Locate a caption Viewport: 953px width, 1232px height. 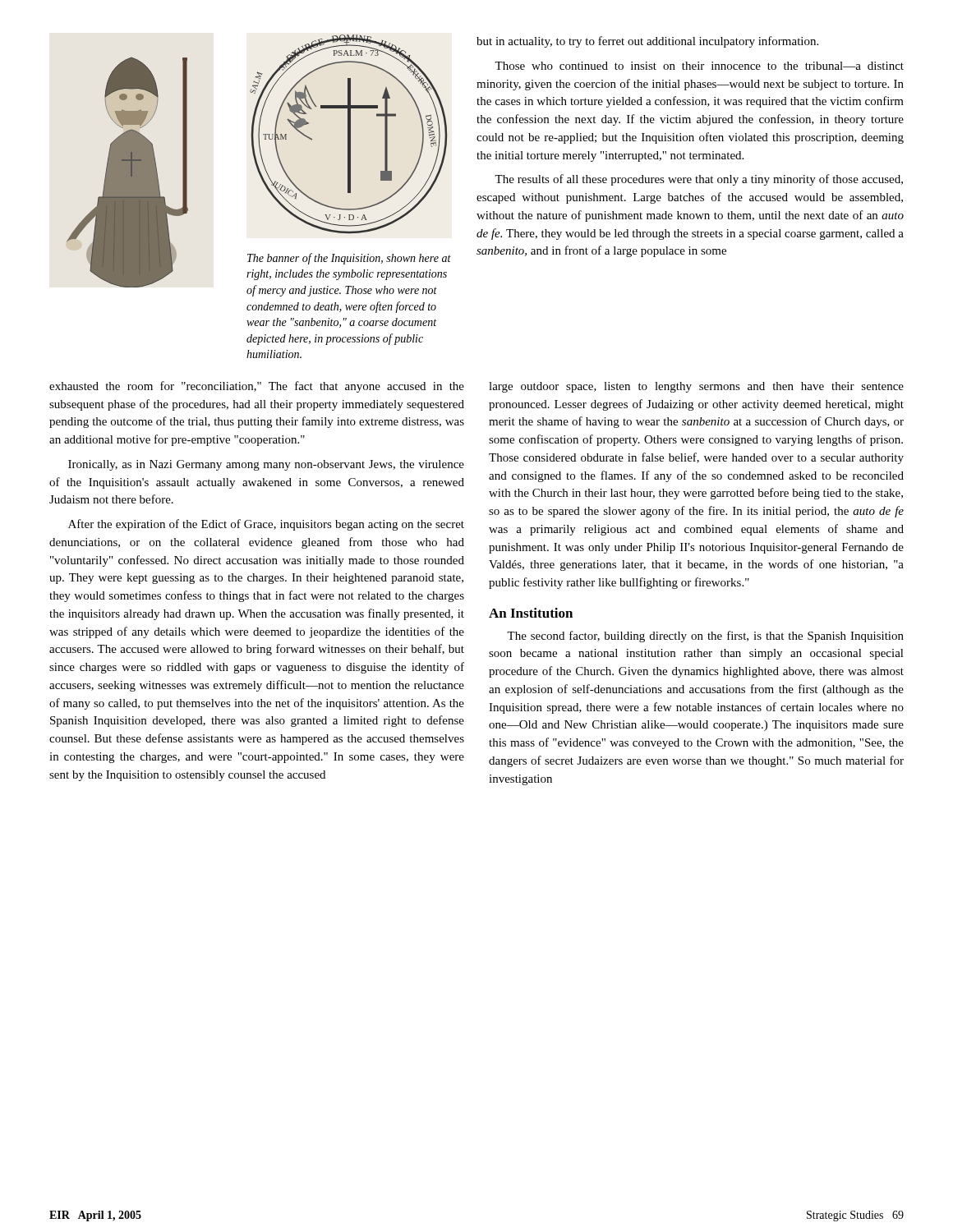coord(348,306)
